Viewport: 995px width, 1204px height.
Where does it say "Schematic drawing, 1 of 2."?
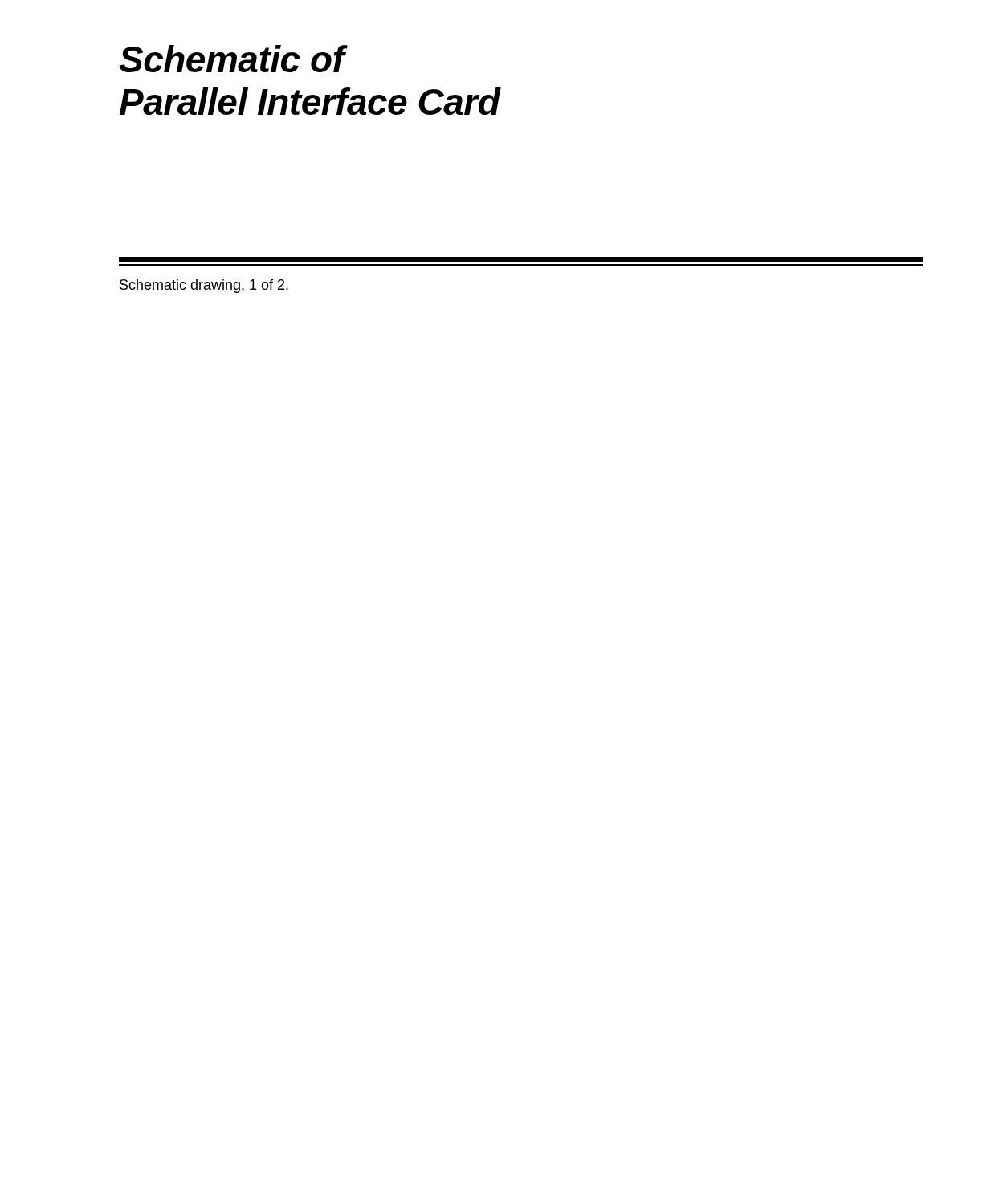point(204,285)
